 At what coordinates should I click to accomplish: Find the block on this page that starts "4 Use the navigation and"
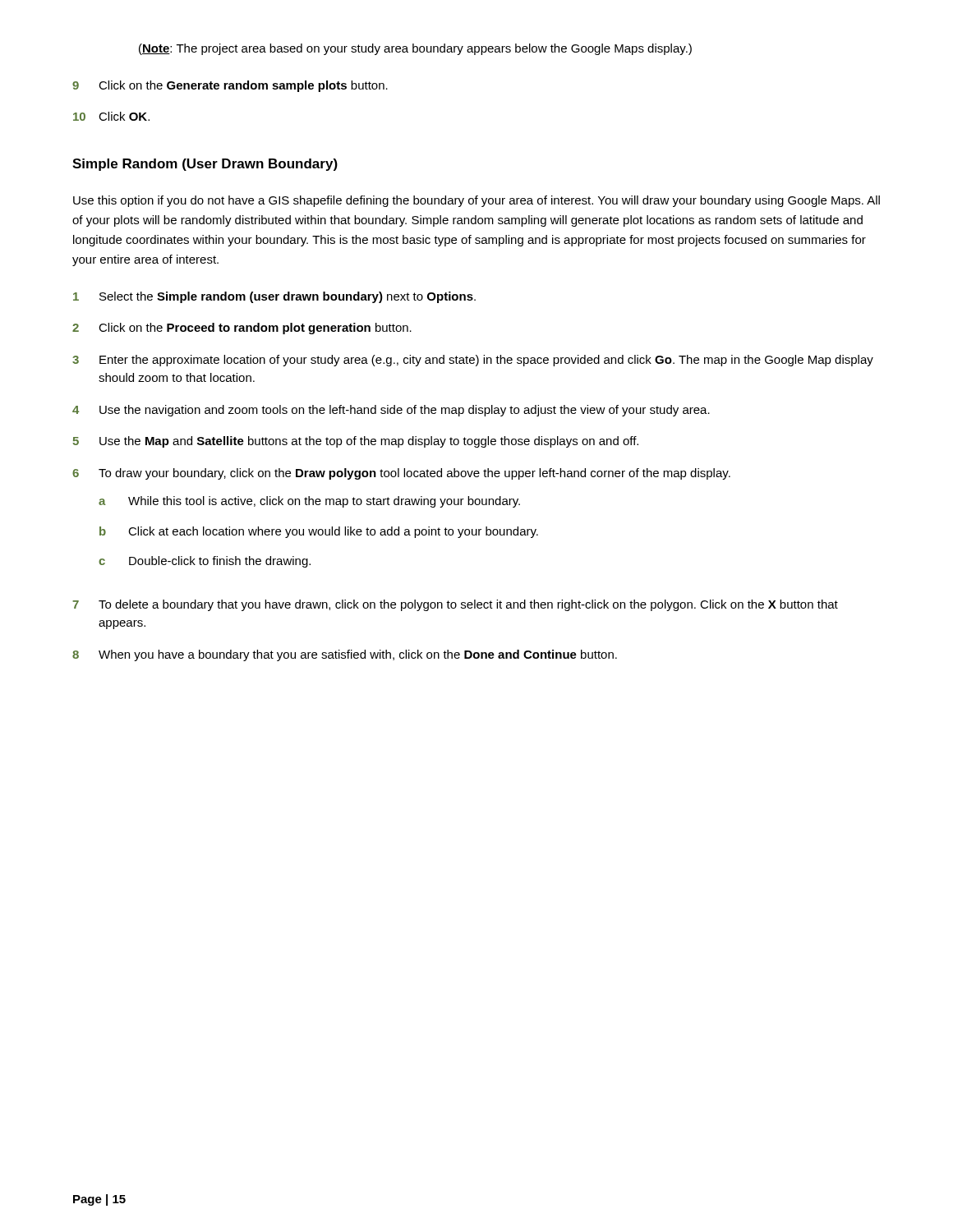[x=476, y=410]
